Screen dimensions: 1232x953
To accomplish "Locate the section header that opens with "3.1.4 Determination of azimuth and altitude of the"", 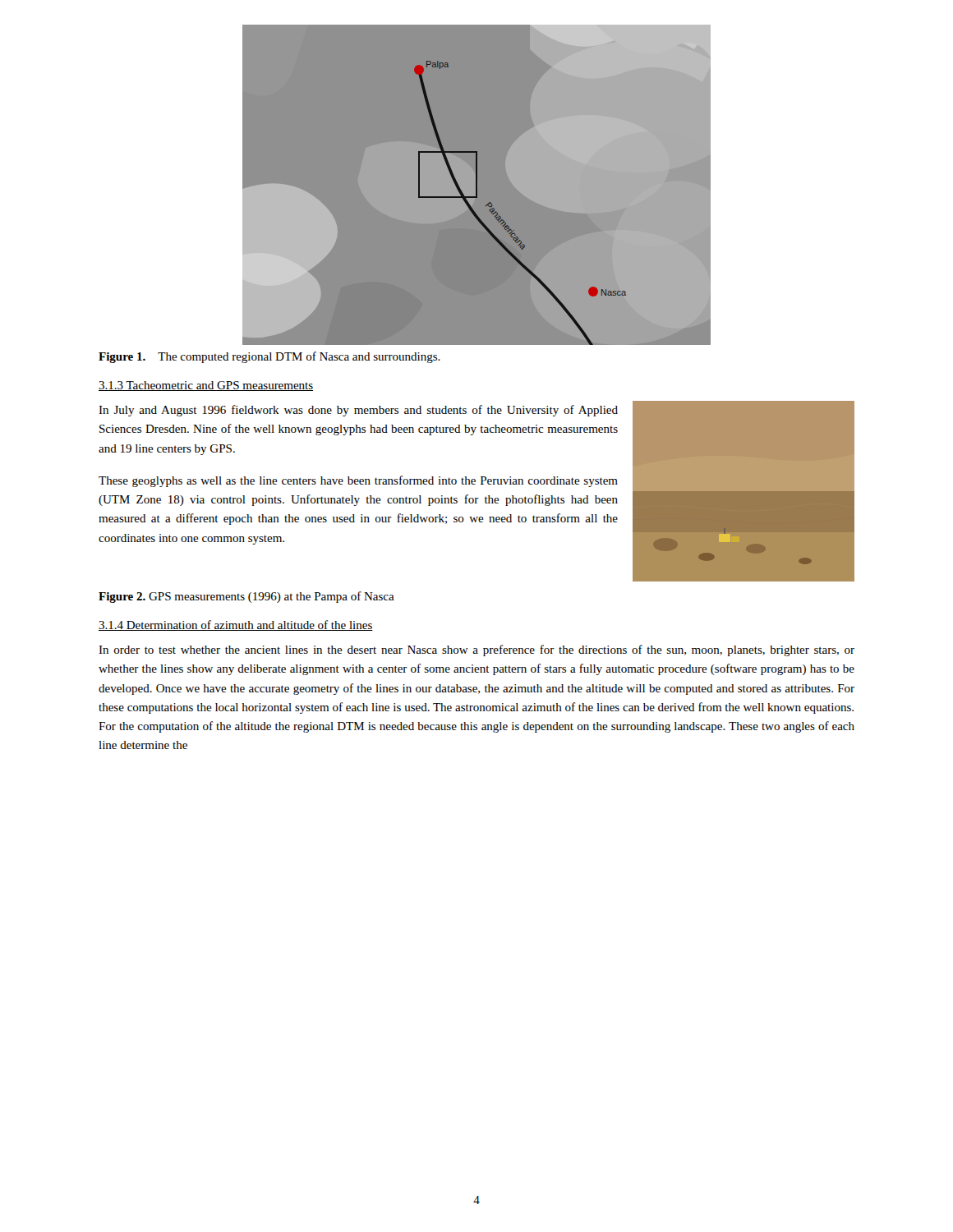I will click(235, 625).
